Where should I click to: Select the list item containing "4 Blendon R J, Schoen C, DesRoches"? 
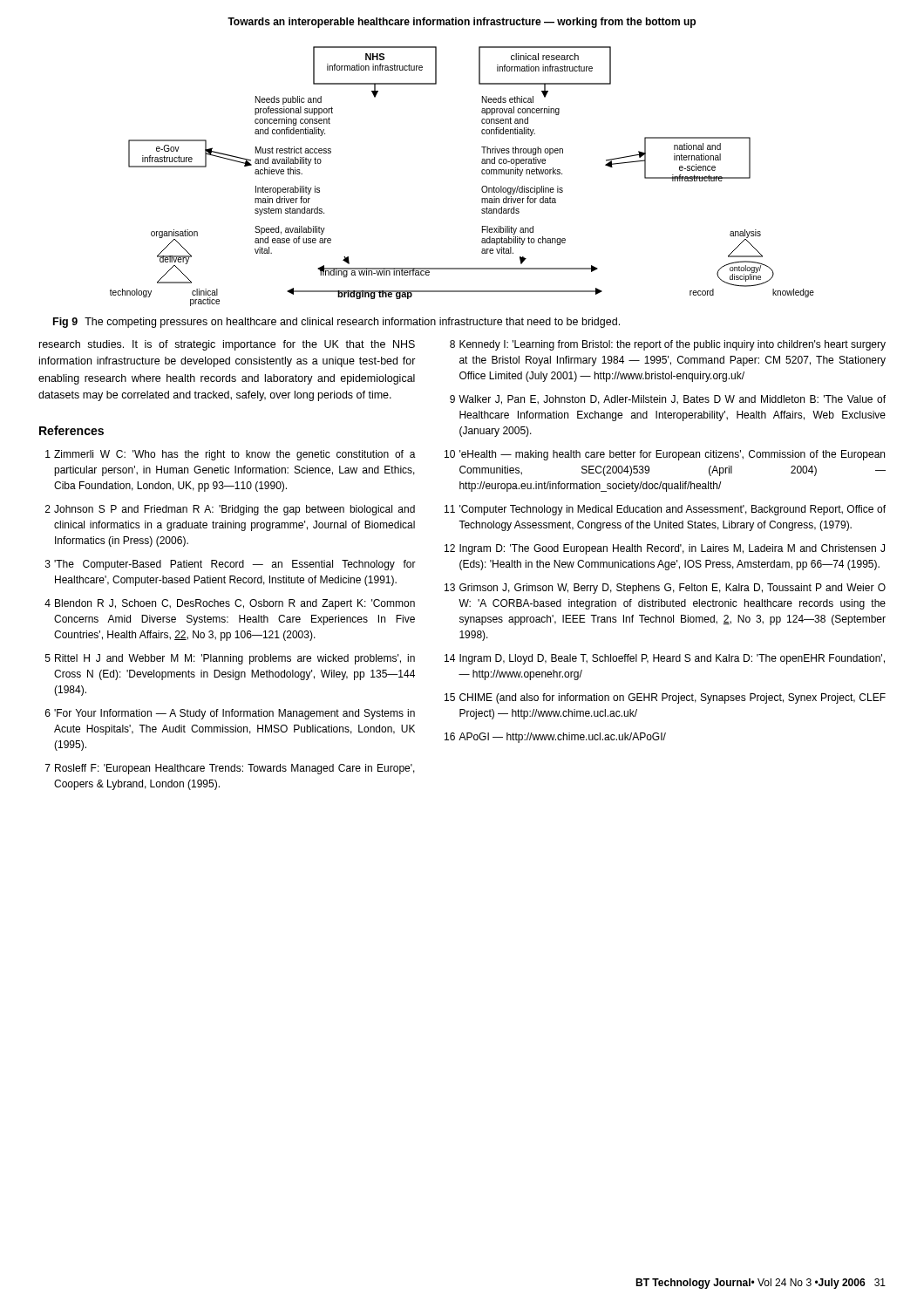point(227,619)
